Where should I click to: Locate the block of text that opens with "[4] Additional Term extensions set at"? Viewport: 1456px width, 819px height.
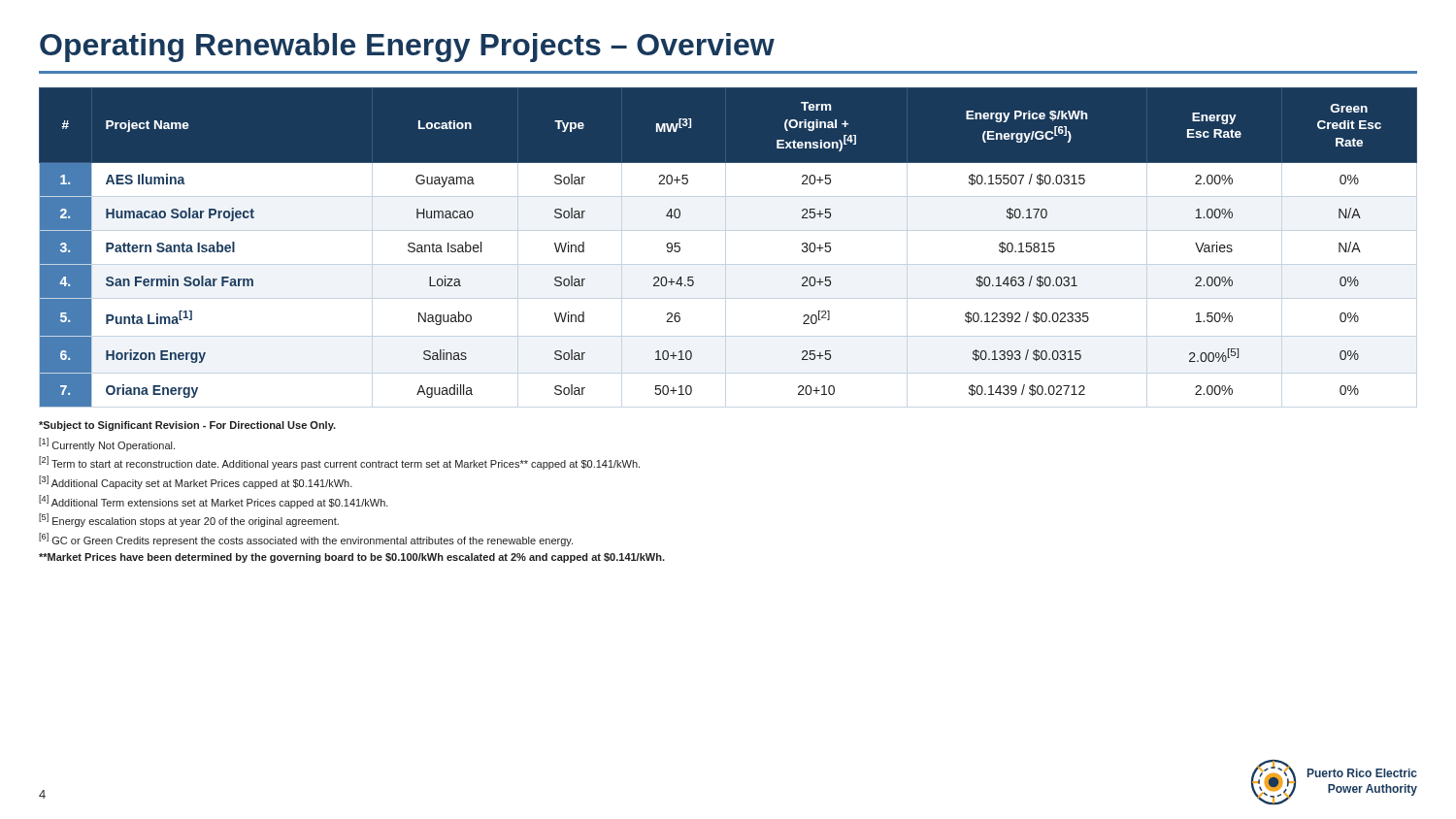pyautogui.click(x=214, y=501)
